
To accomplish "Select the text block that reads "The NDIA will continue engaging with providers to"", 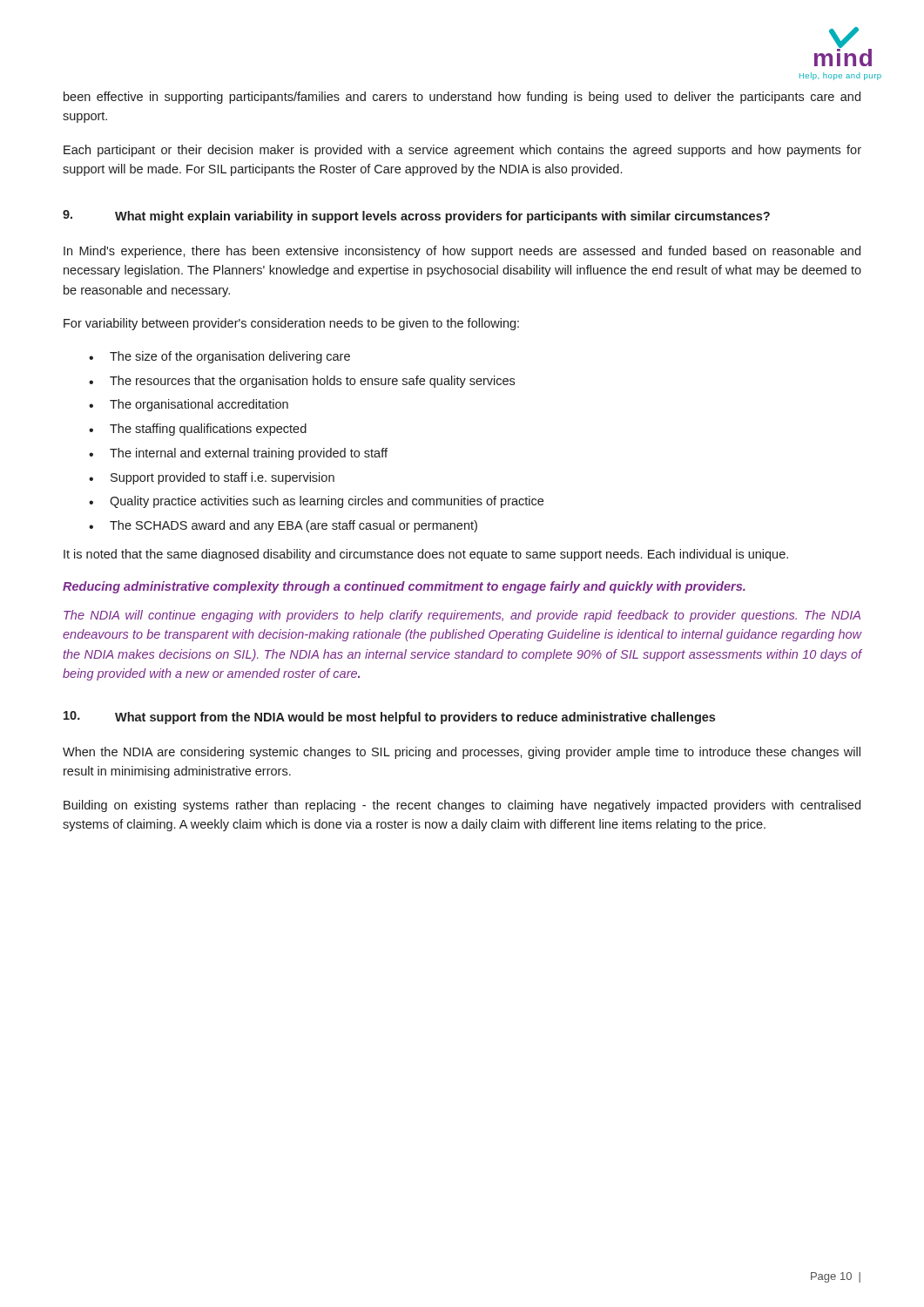I will tap(462, 644).
